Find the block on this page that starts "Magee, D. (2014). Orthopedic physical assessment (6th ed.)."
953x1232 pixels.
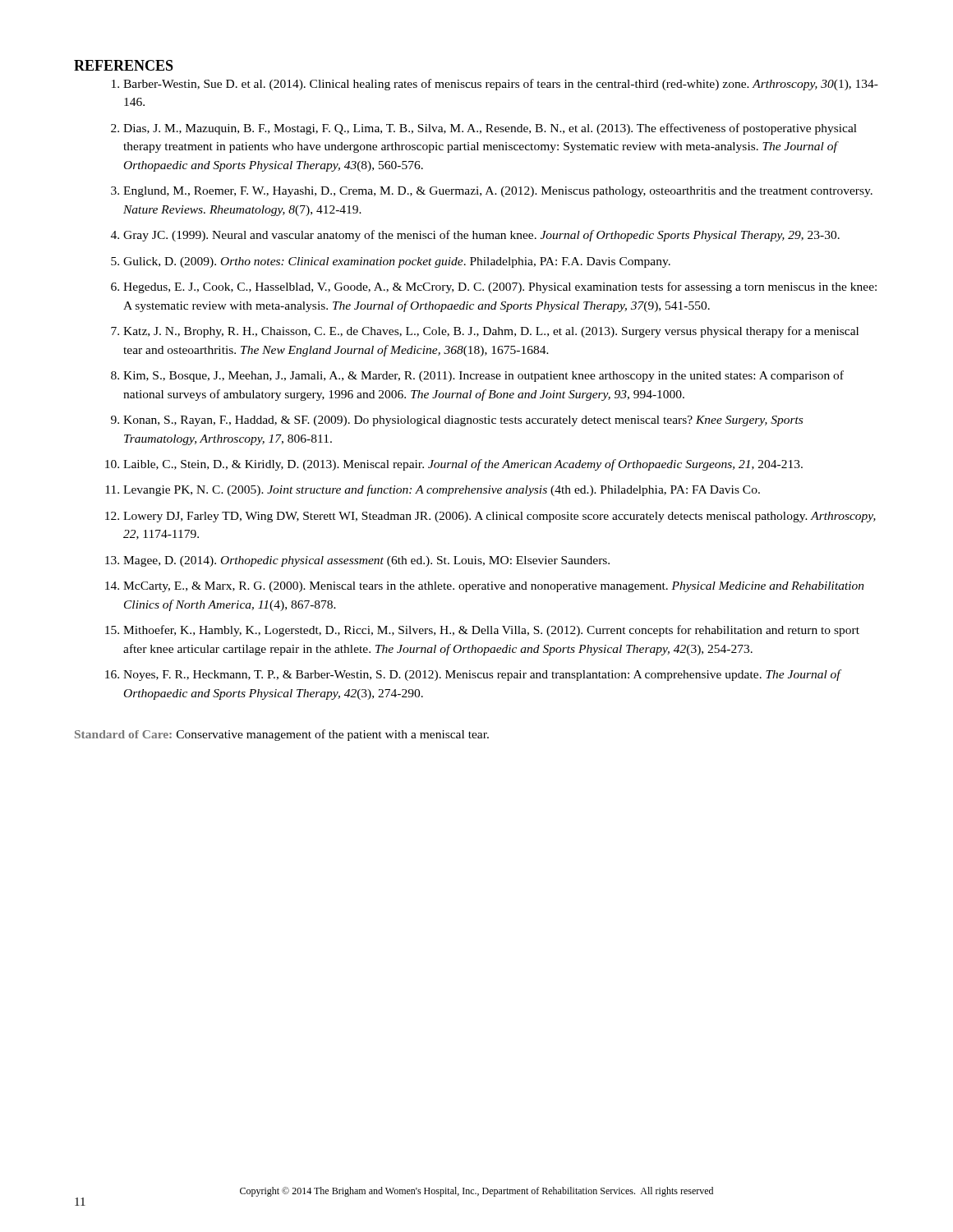(367, 560)
